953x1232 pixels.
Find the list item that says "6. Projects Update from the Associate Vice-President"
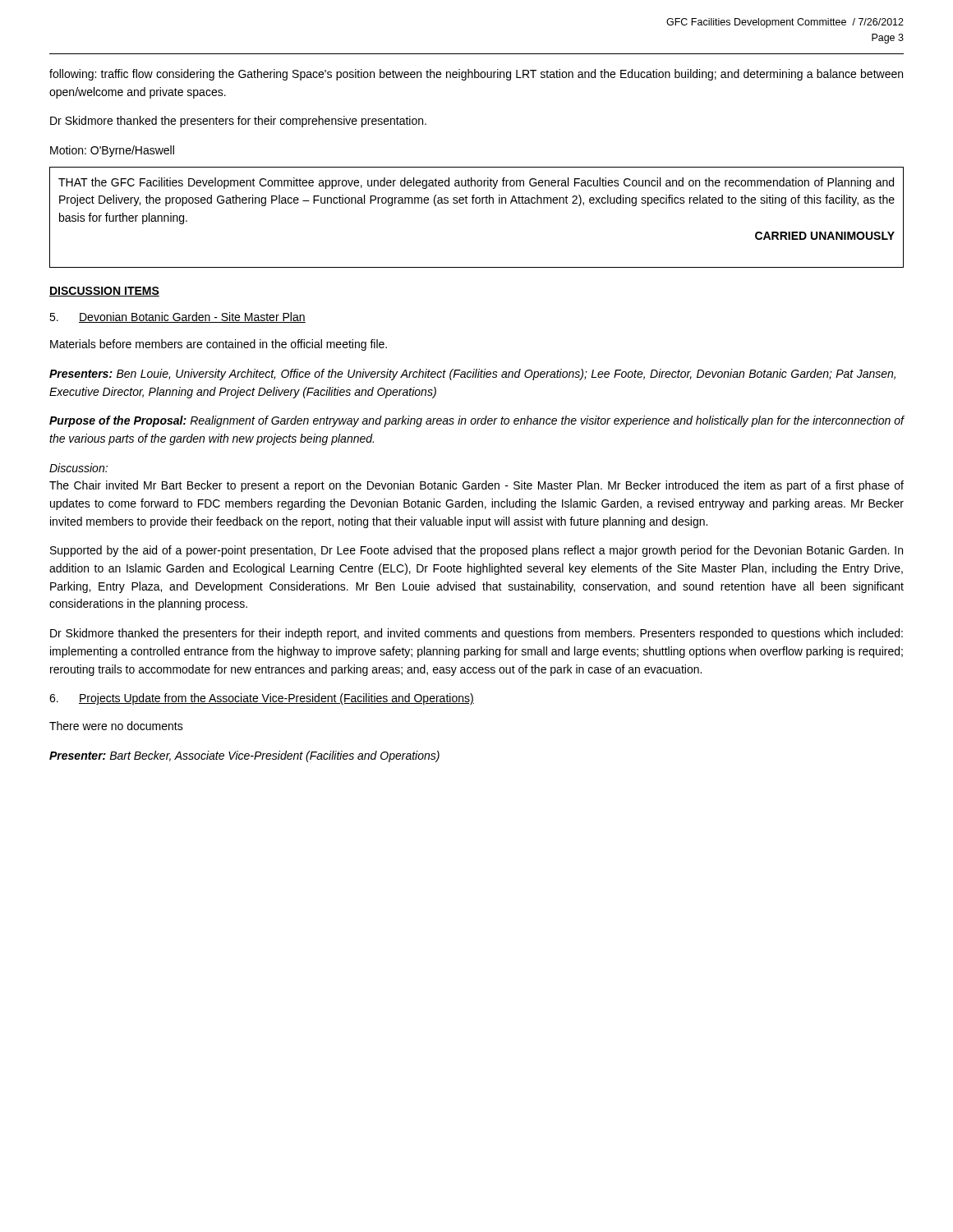[476, 699]
